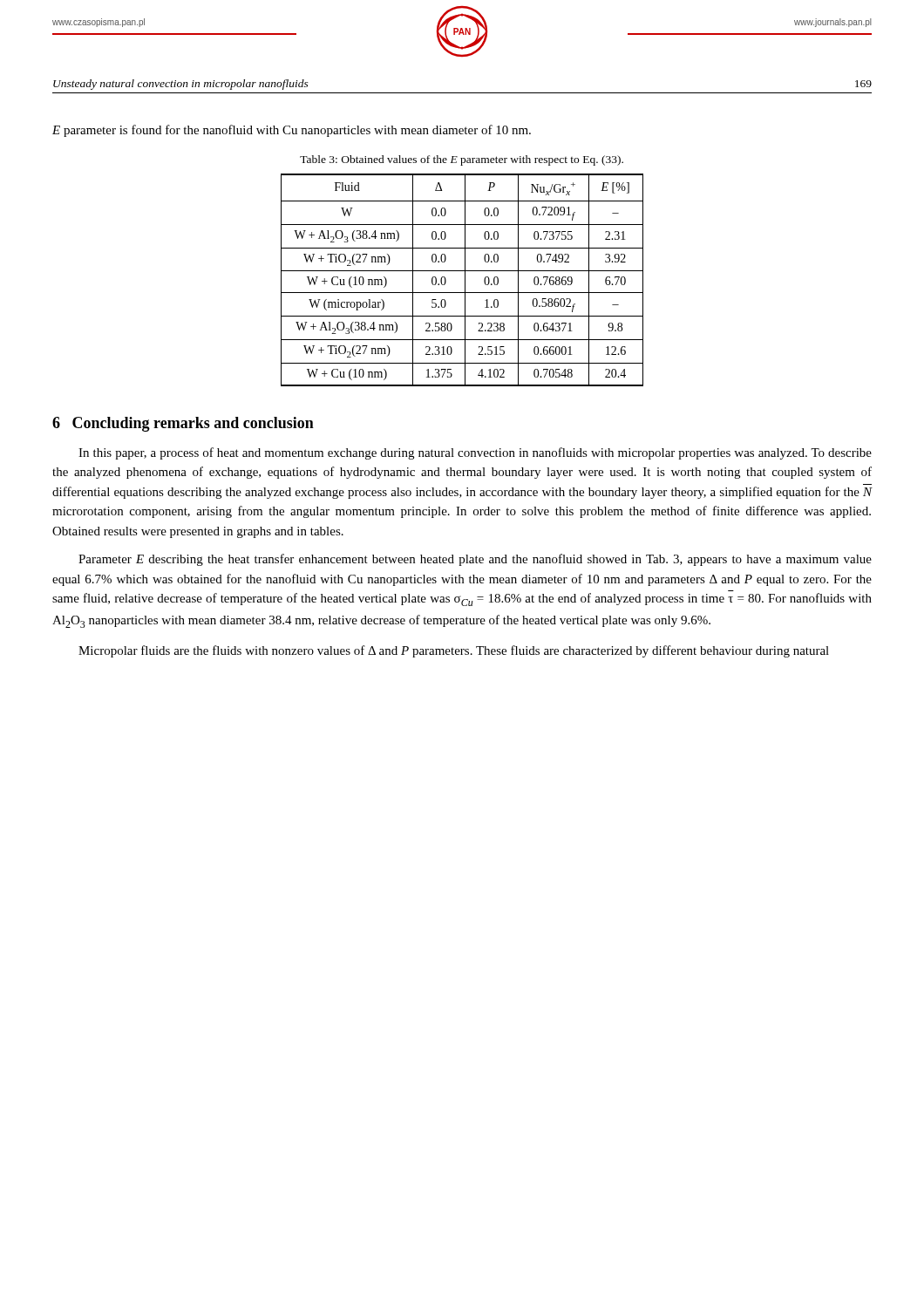
Task: Locate the table with the text "W + TiO 2 (27"
Action: (462, 280)
